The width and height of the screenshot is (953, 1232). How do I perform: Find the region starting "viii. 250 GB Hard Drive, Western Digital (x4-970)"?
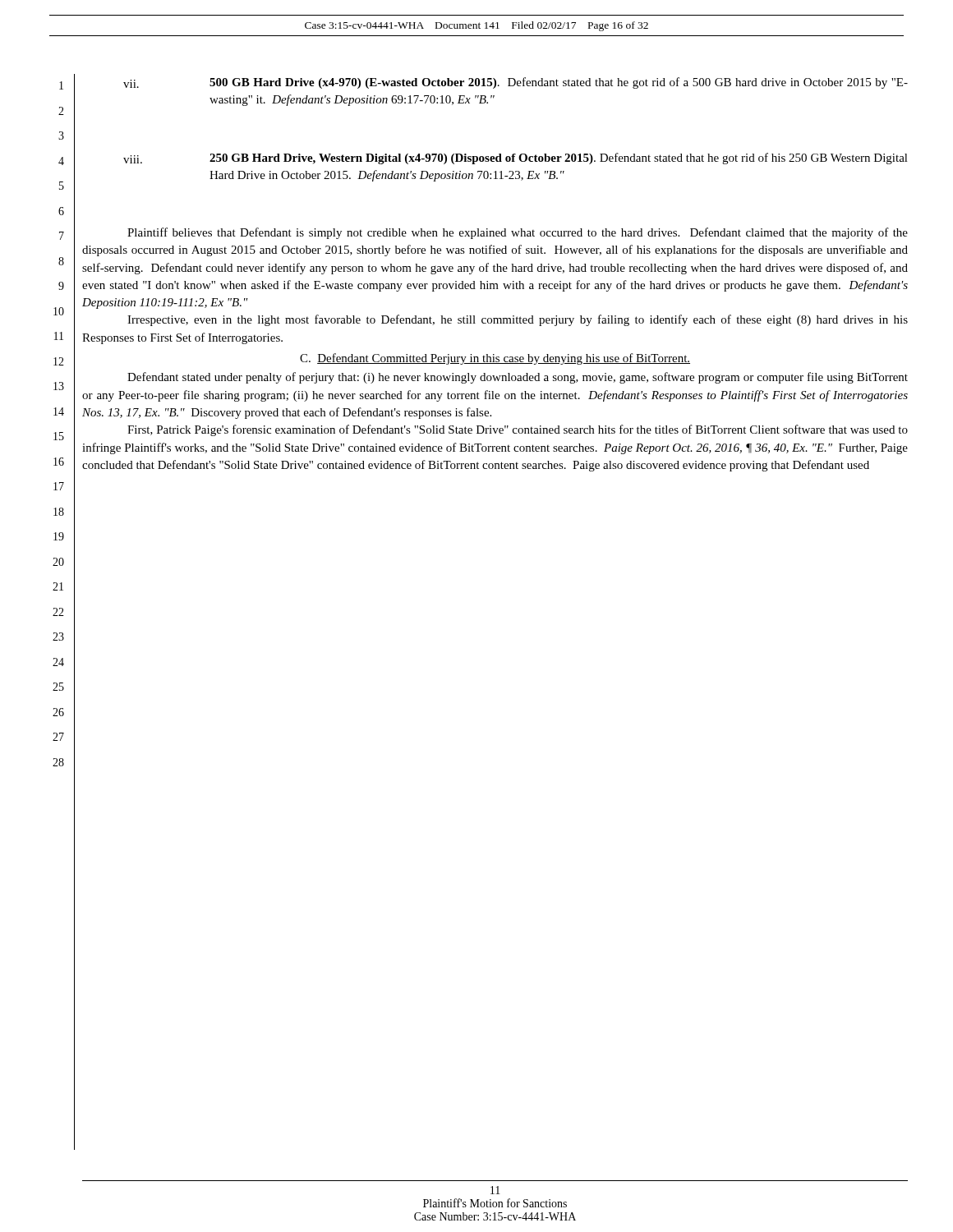tap(495, 187)
